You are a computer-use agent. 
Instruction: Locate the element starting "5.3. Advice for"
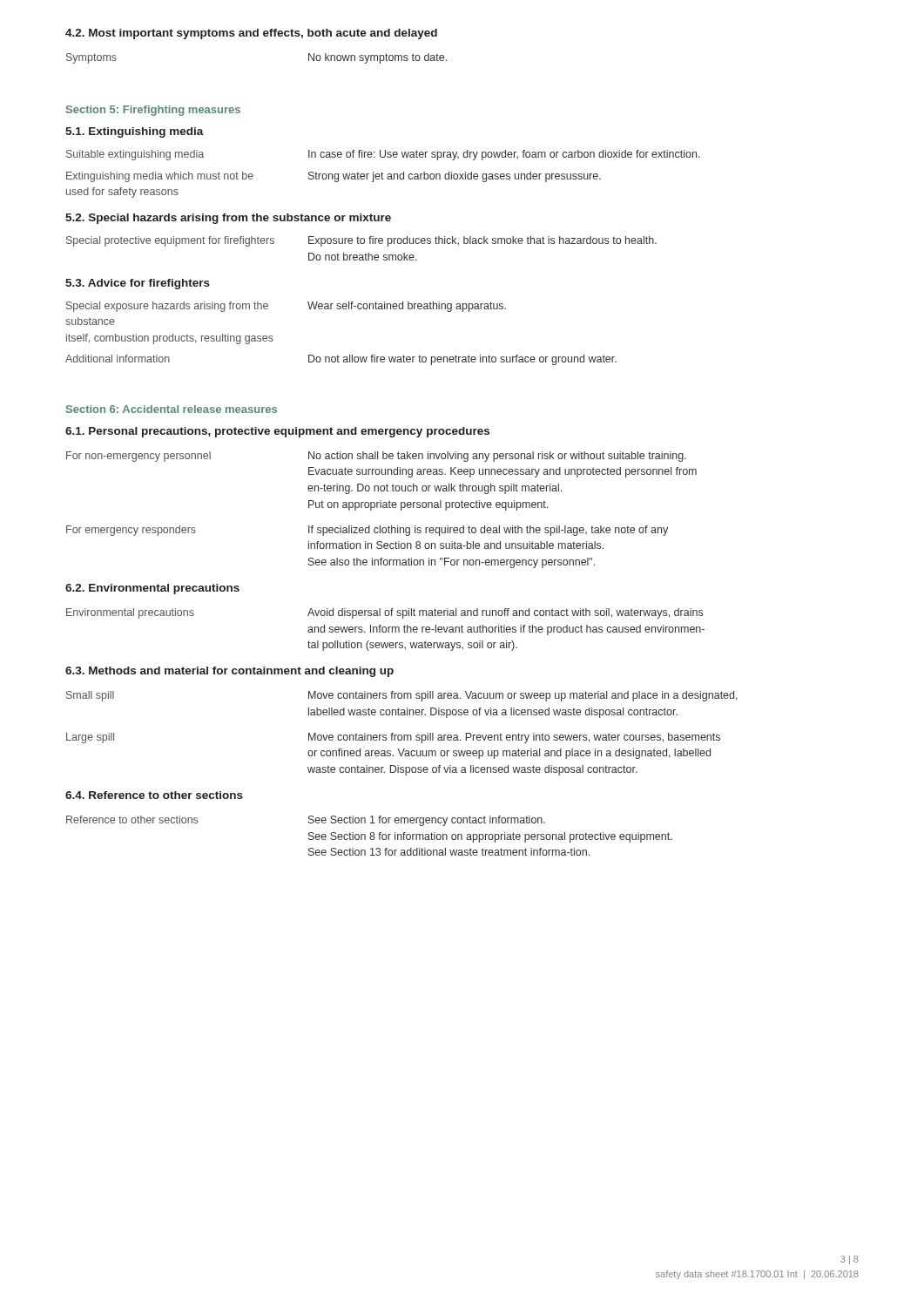138,282
